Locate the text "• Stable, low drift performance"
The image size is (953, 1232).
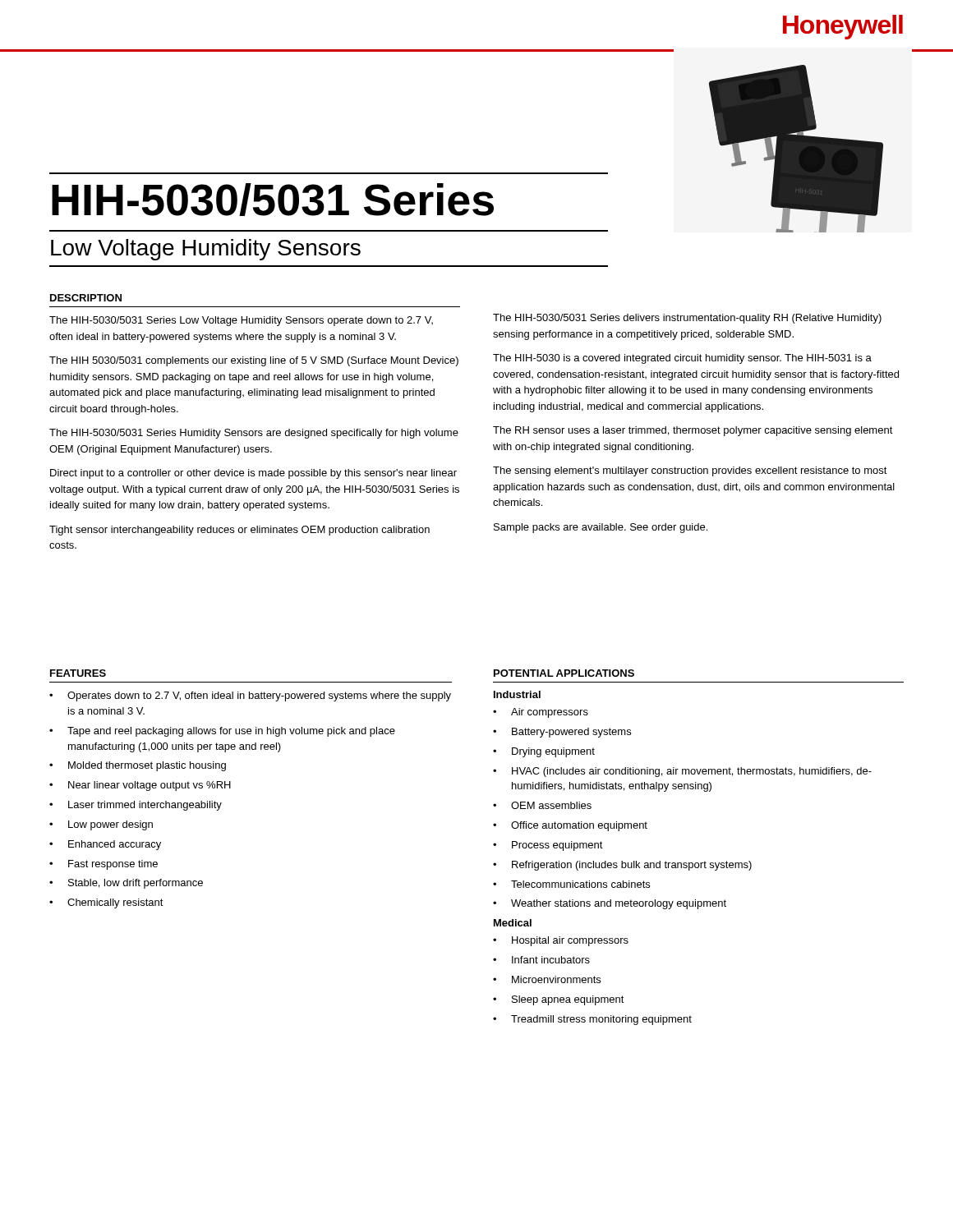[126, 884]
